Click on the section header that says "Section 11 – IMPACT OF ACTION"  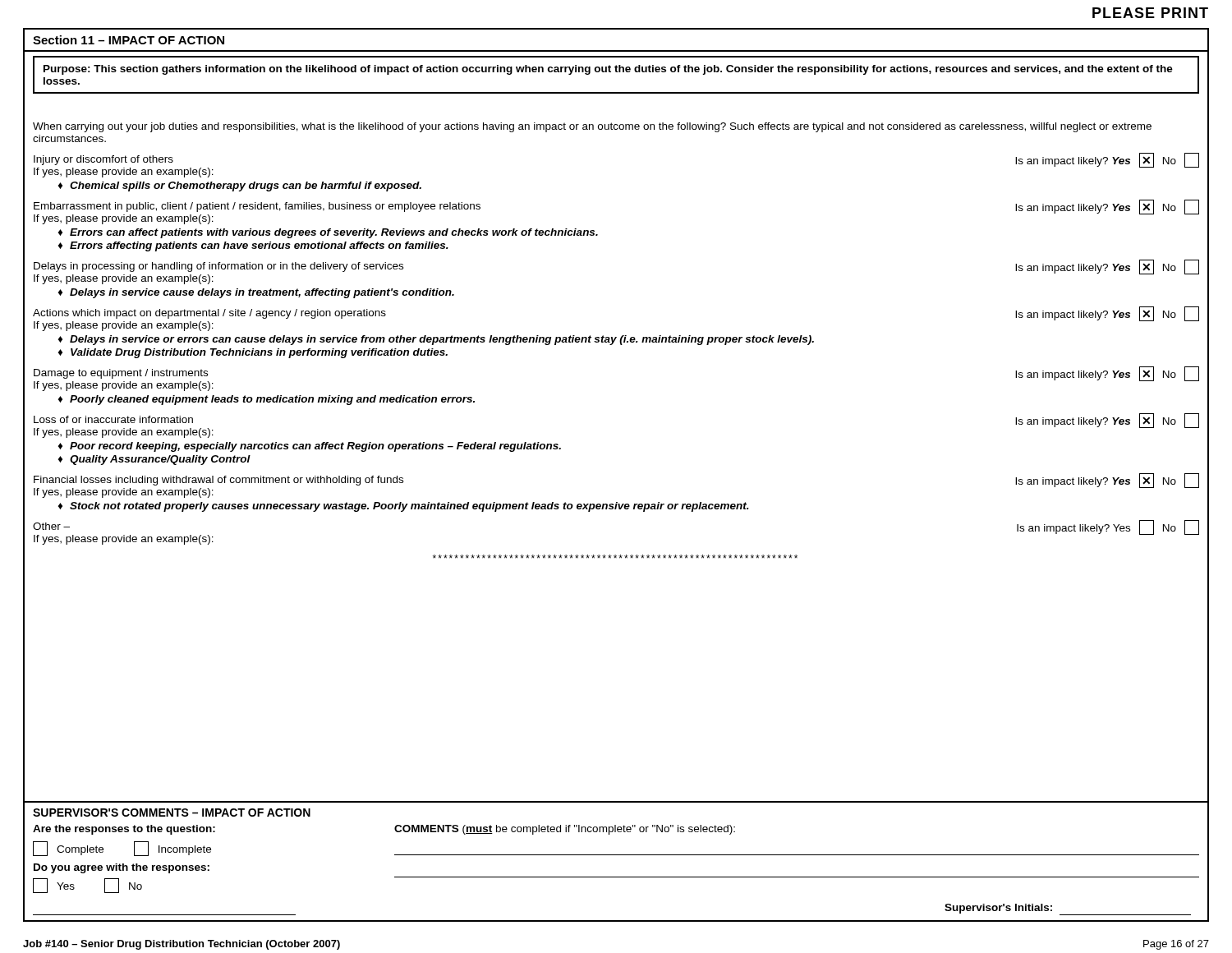pyautogui.click(x=129, y=40)
